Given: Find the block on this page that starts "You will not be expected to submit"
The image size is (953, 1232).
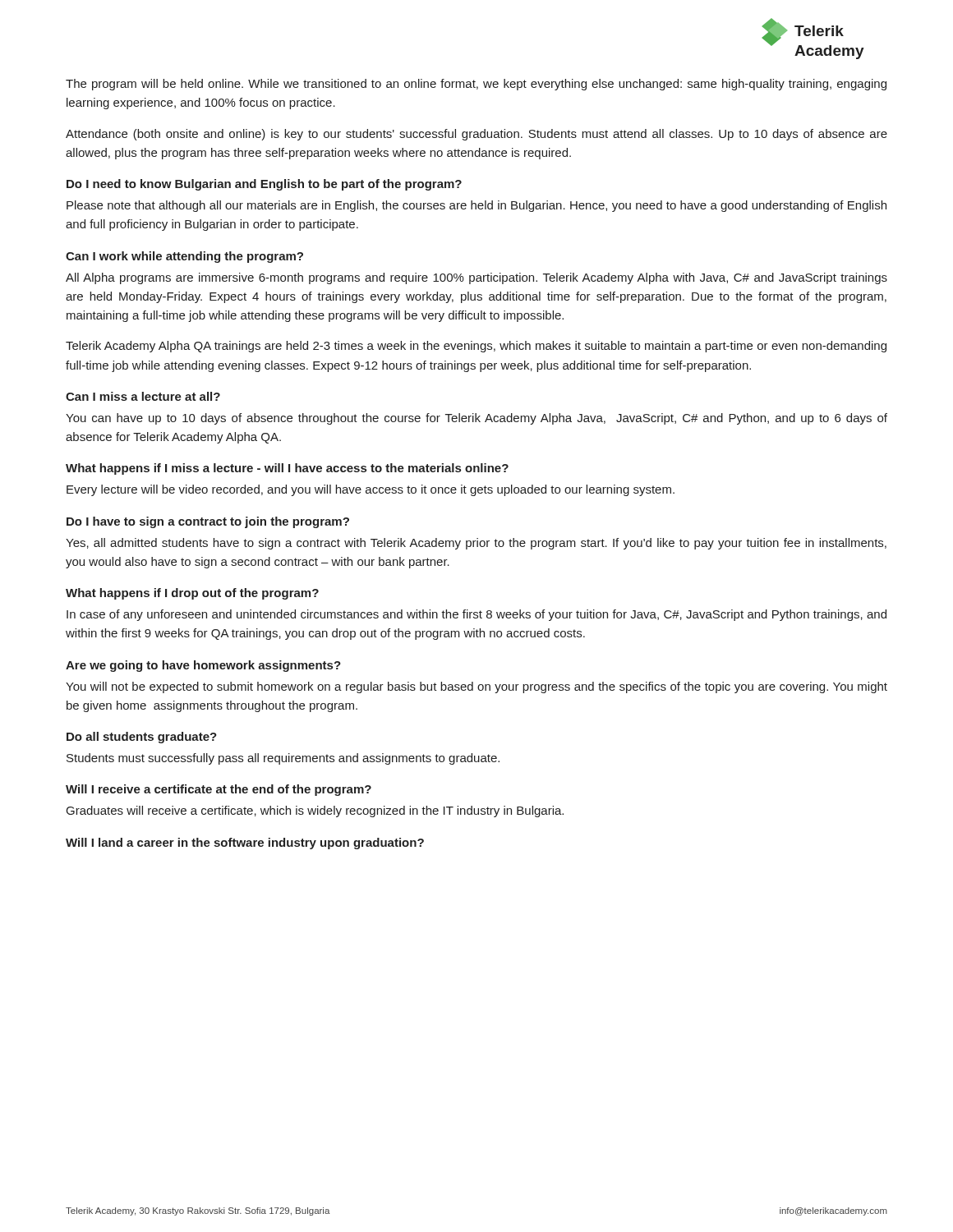Looking at the screenshot, I should pos(476,695).
